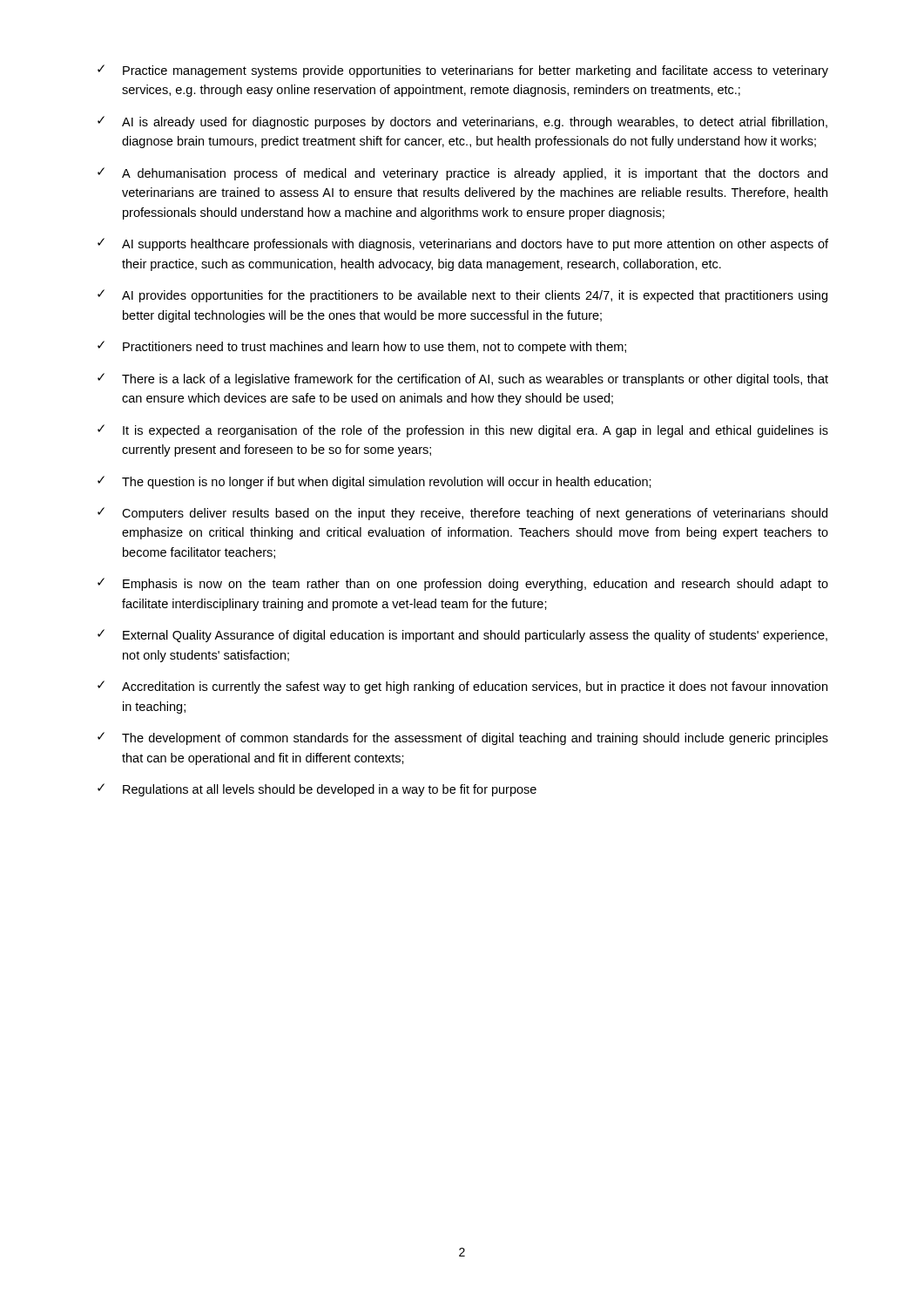Image resolution: width=924 pixels, height=1307 pixels.
Task: Select the list item with the text "✓ AI supports"
Action: (462, 254)
